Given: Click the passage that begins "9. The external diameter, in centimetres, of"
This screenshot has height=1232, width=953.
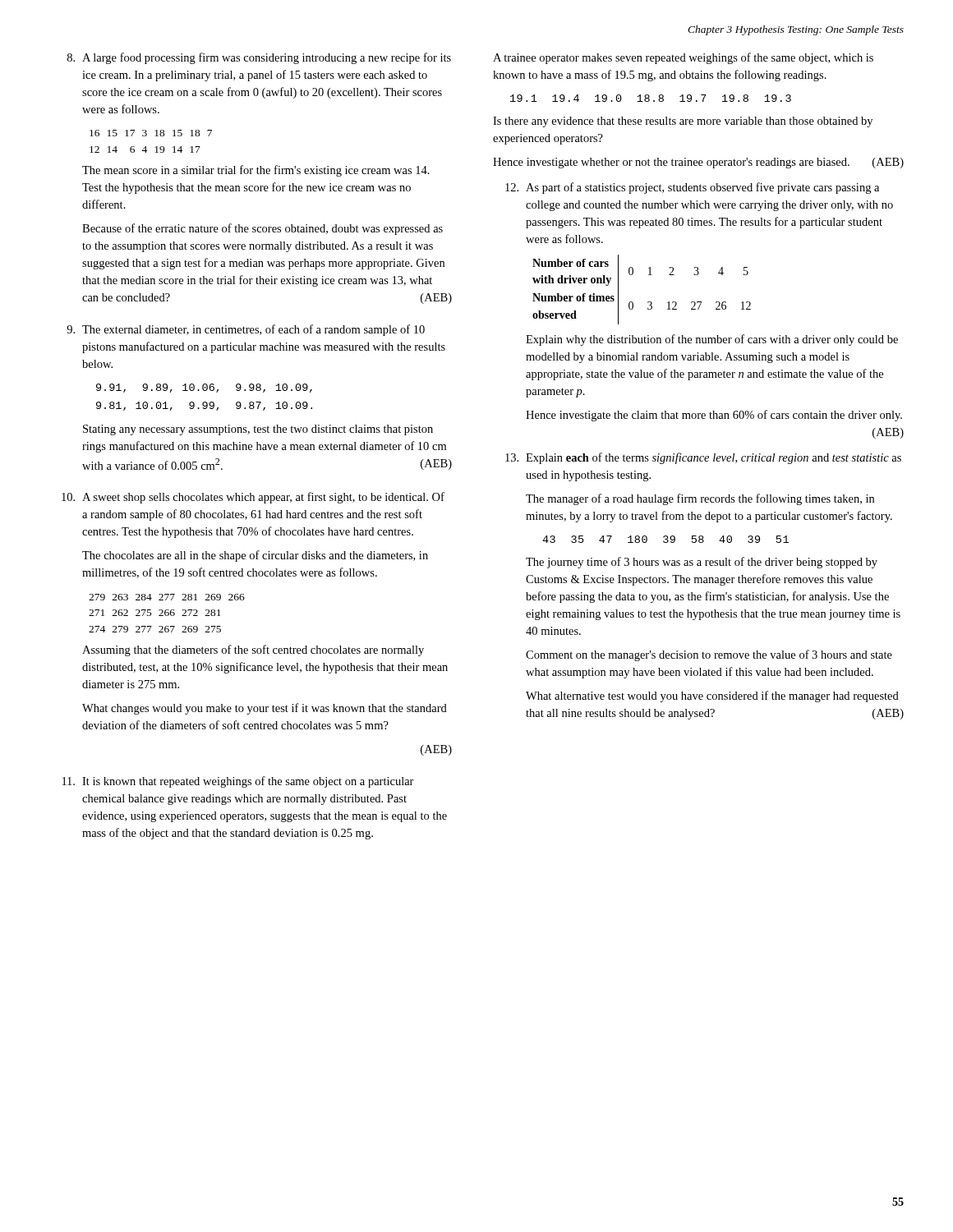Looking at the screenshot, I should pyautogui.click(x=251, y=401).
